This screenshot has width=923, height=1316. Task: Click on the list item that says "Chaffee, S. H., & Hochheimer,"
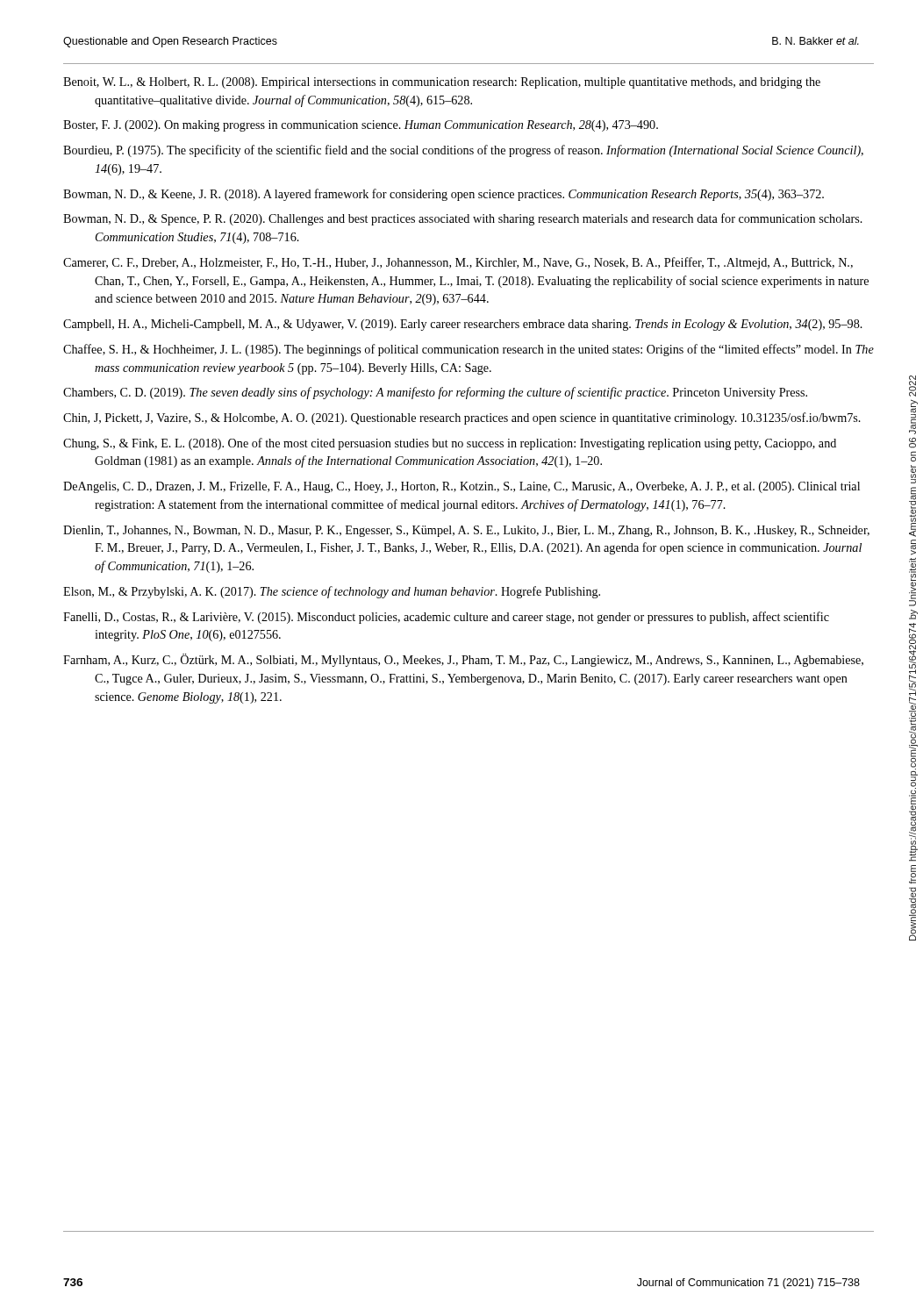468,358
